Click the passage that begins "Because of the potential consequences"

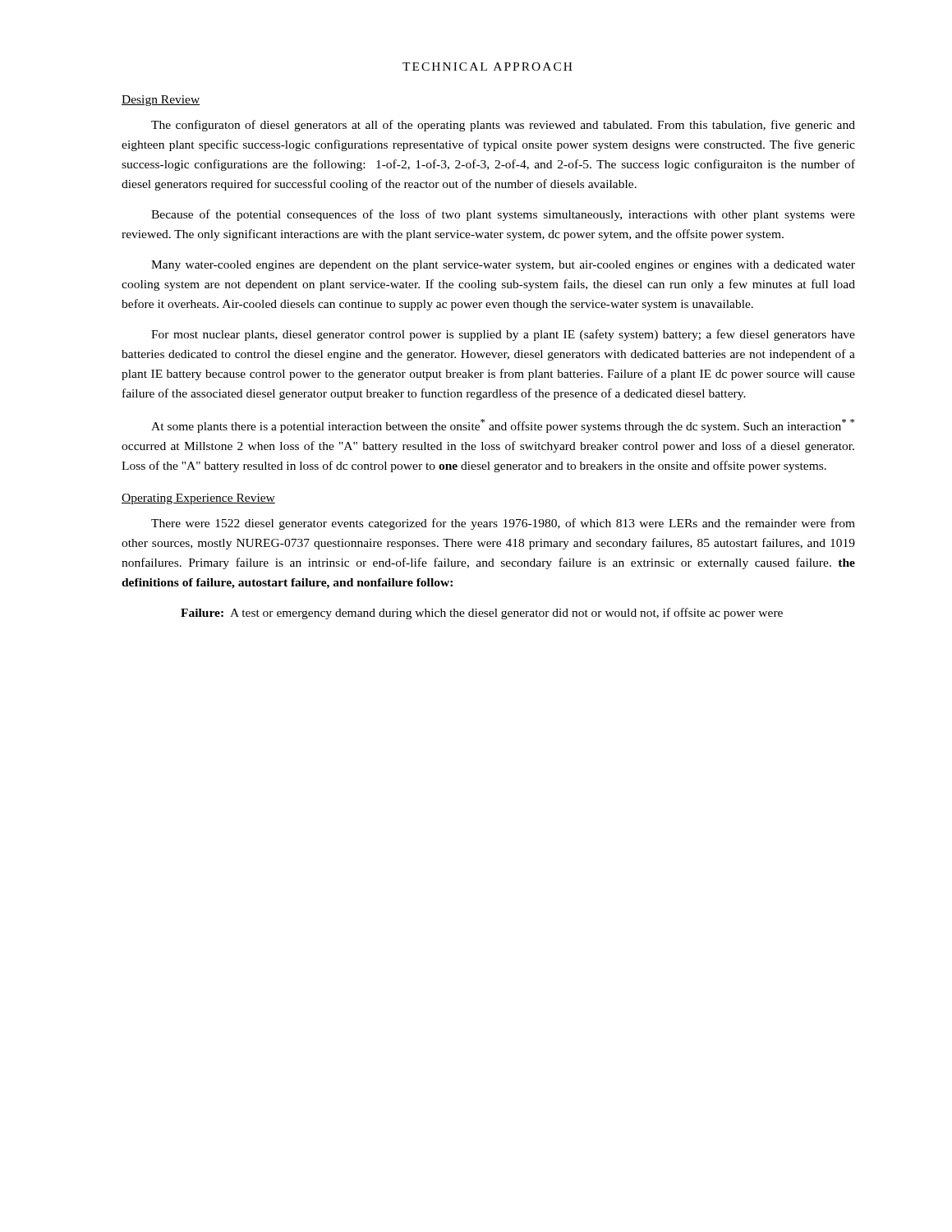point(488,224)
